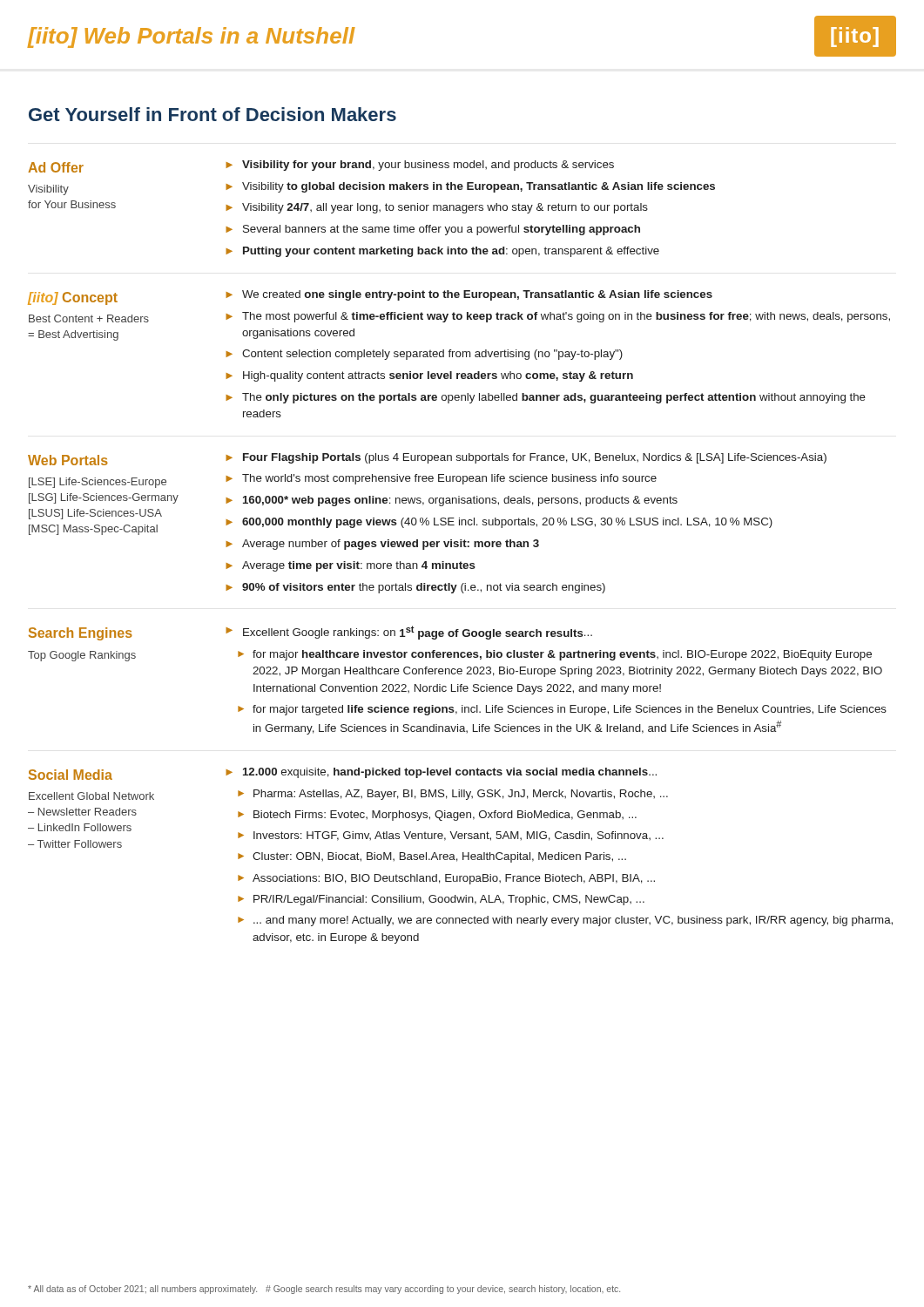
Task: Navigate to the text starting "► Investors: HTGF, Gimv, Atlas"
Action: [x=450, y=835]
